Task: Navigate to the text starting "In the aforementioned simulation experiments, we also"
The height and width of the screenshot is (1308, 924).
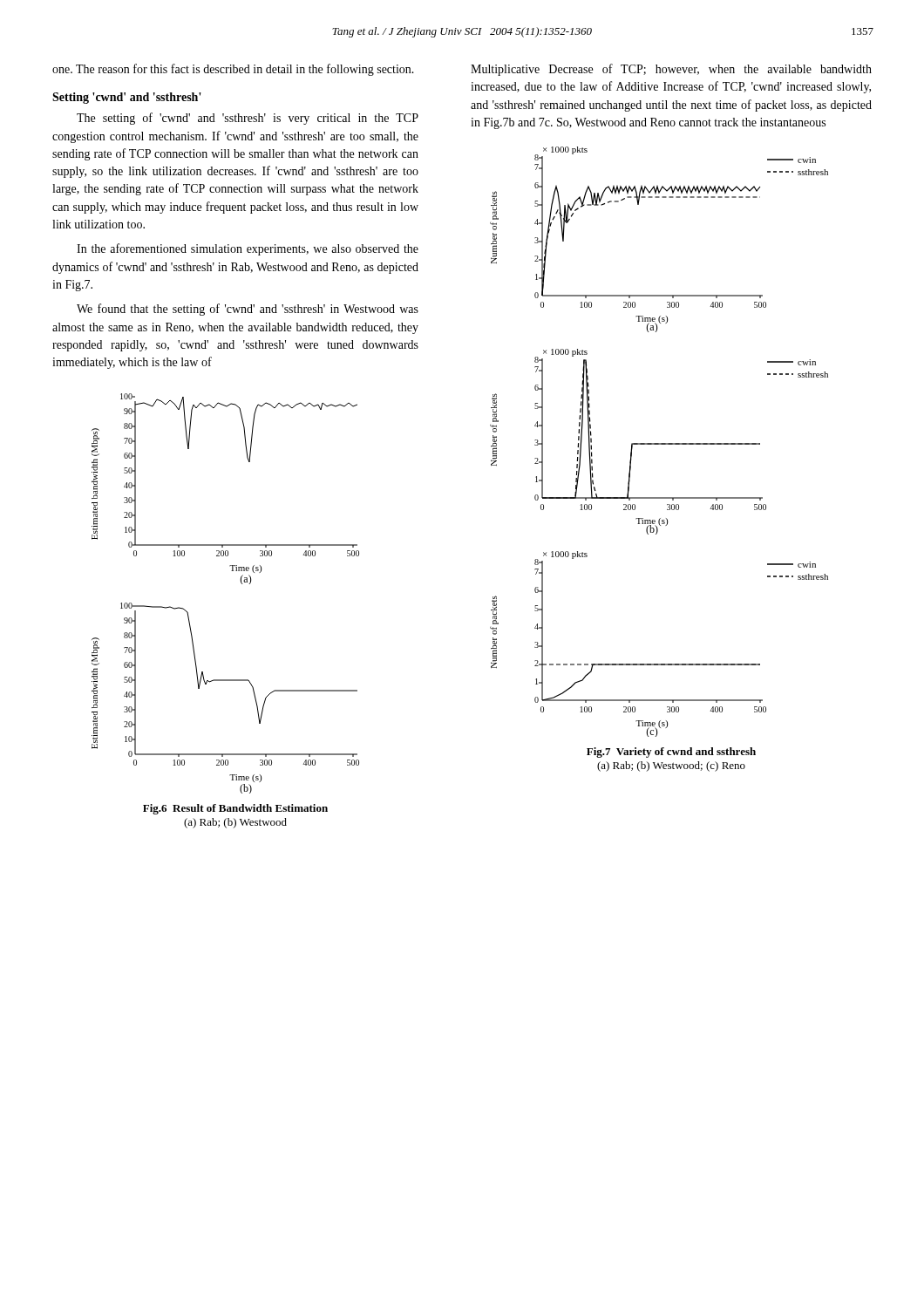Action: [x=235, y=267]
